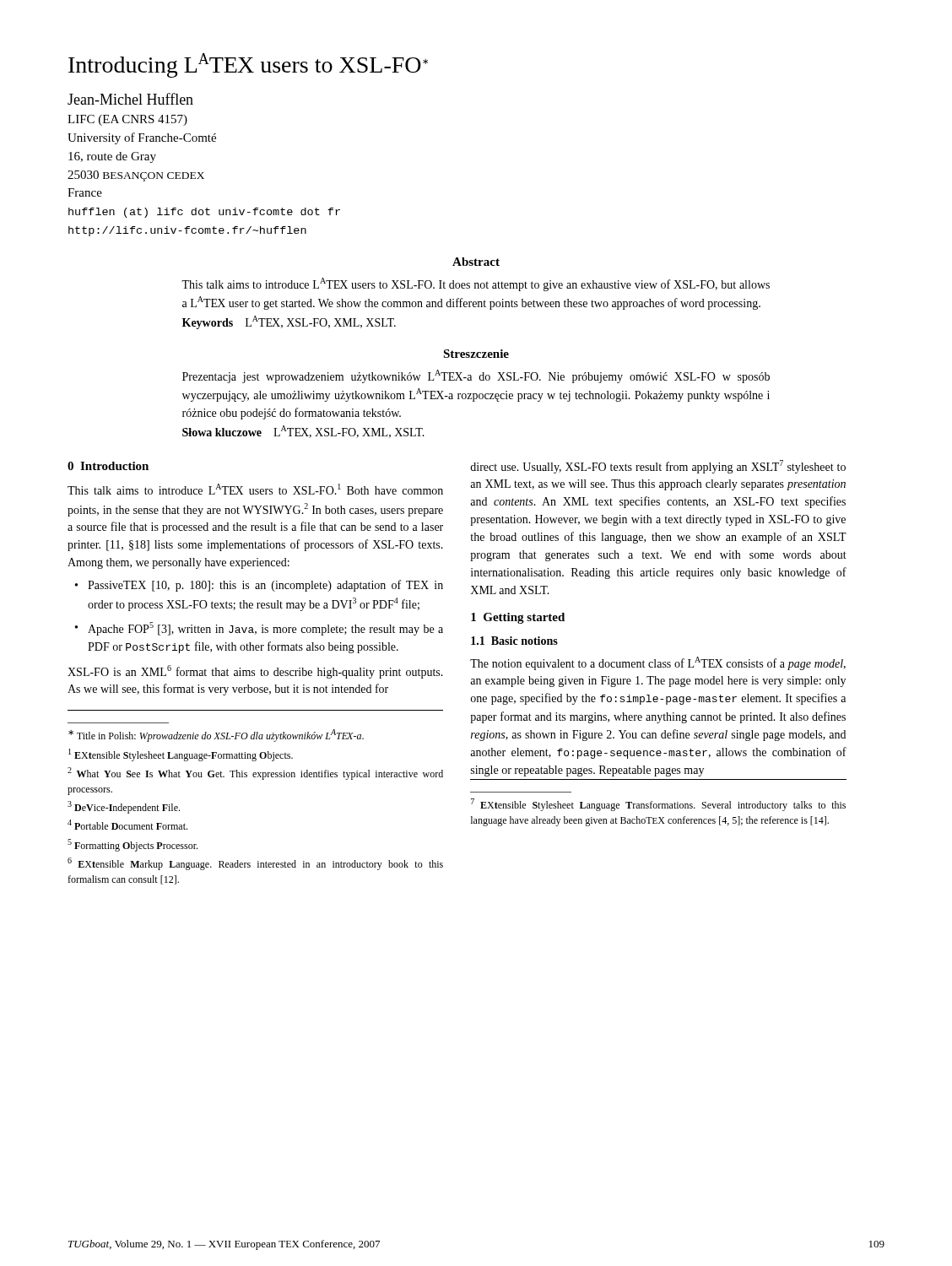
Task: Locate the region starting "PassiveTEX [10, p."
Action: [266, 595]
